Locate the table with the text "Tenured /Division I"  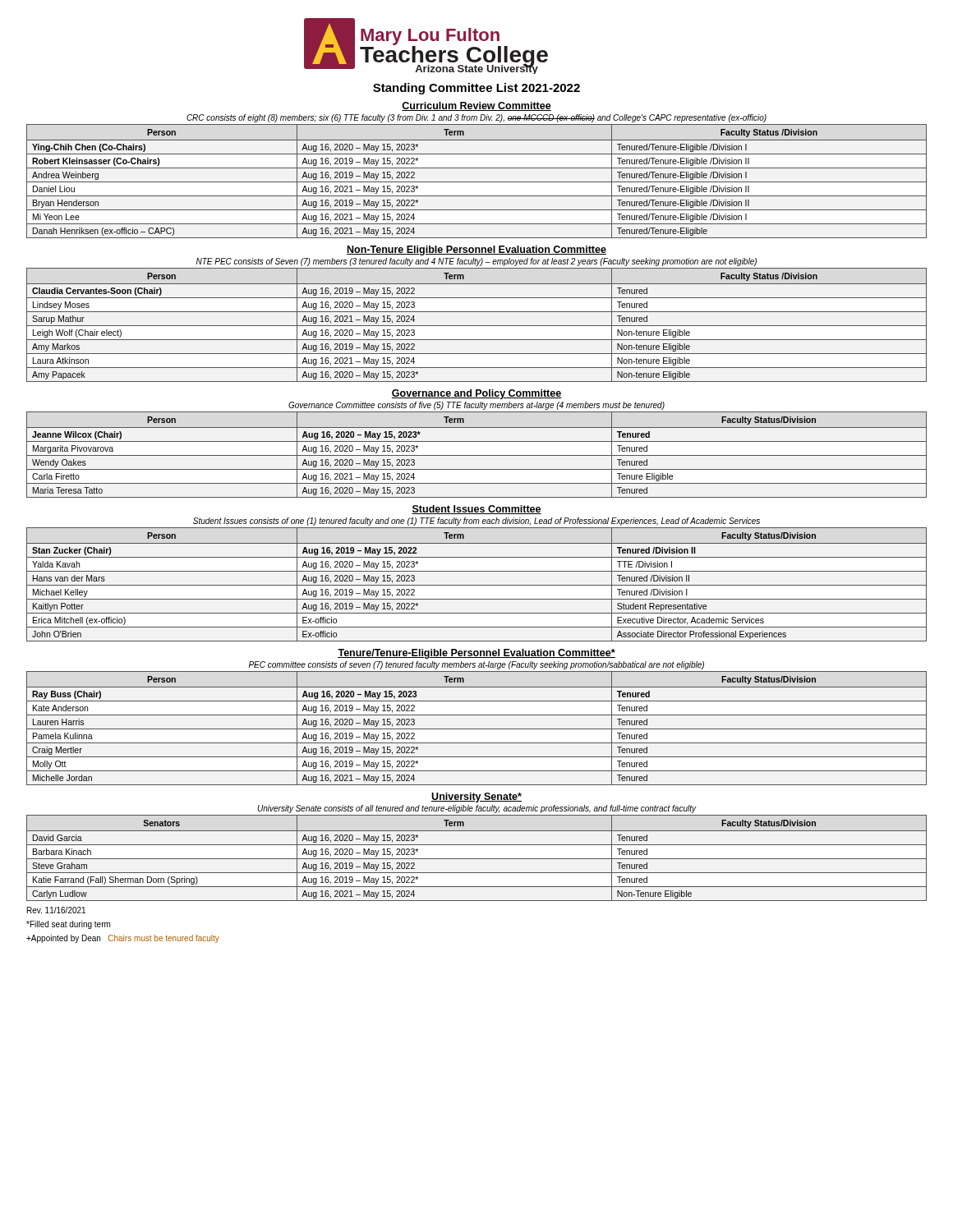[476, 584]
